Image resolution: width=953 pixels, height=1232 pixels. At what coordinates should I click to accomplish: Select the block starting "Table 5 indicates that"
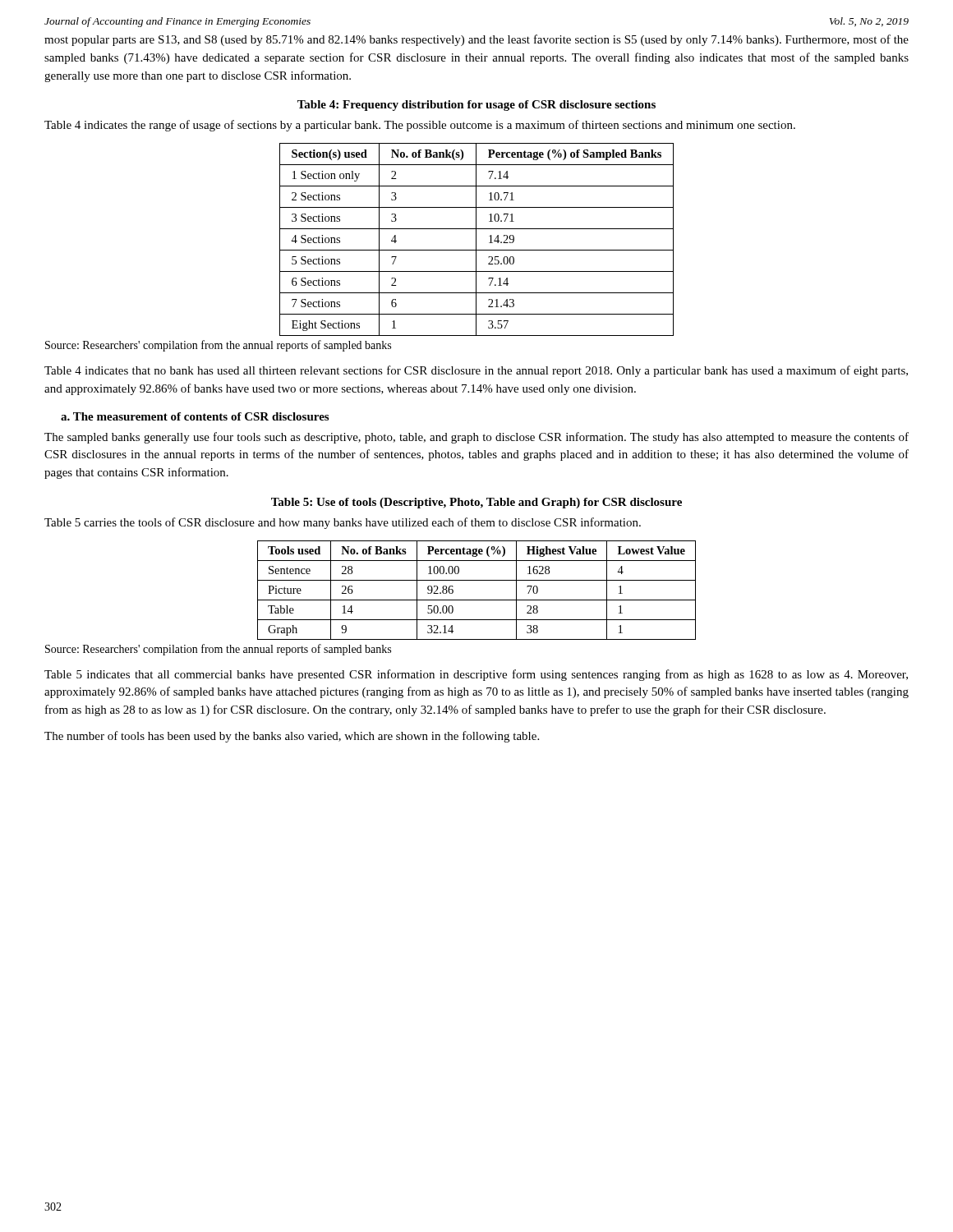click(476, 692)
